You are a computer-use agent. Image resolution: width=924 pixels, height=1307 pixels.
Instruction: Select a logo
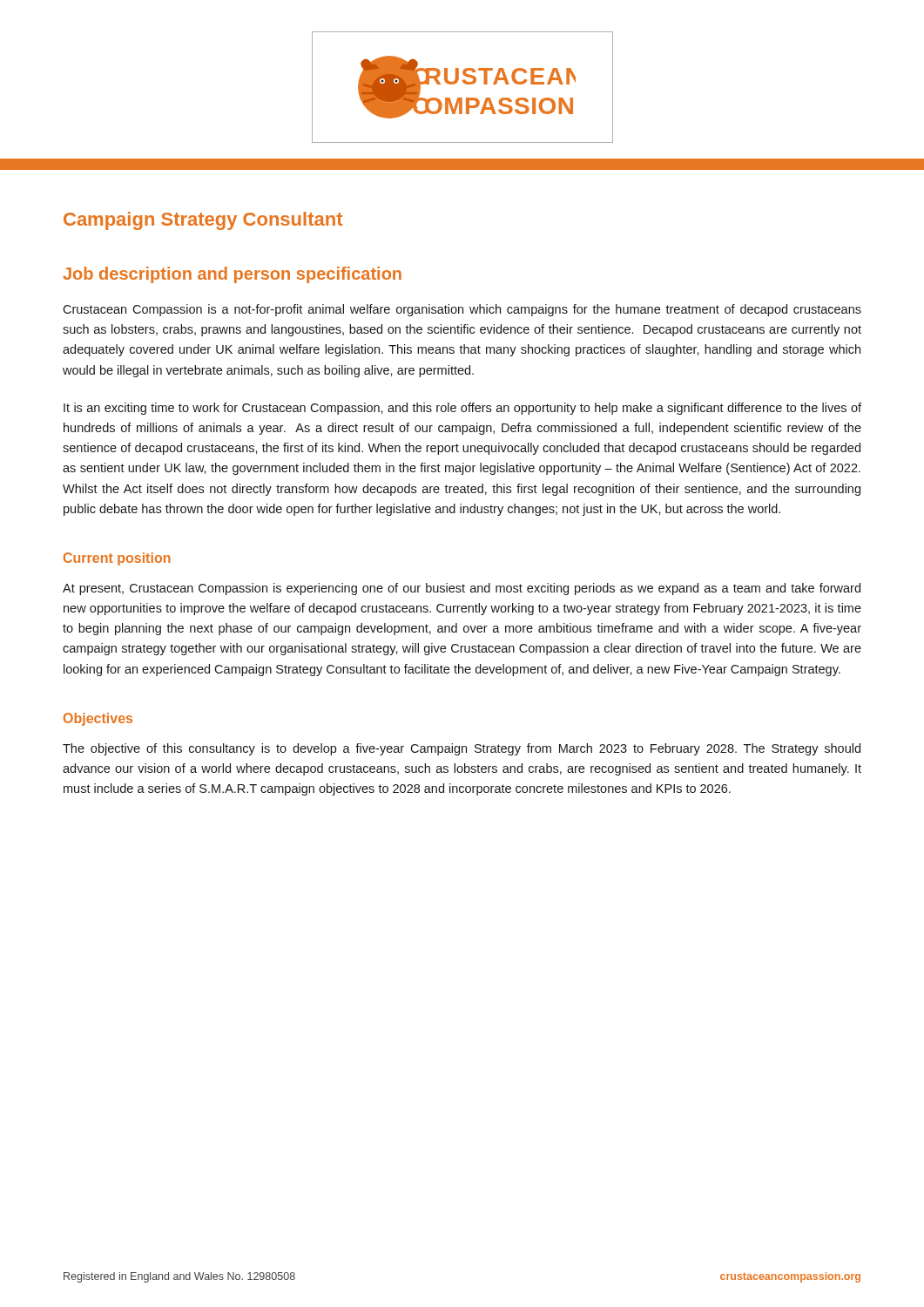[x=462, y=71]
